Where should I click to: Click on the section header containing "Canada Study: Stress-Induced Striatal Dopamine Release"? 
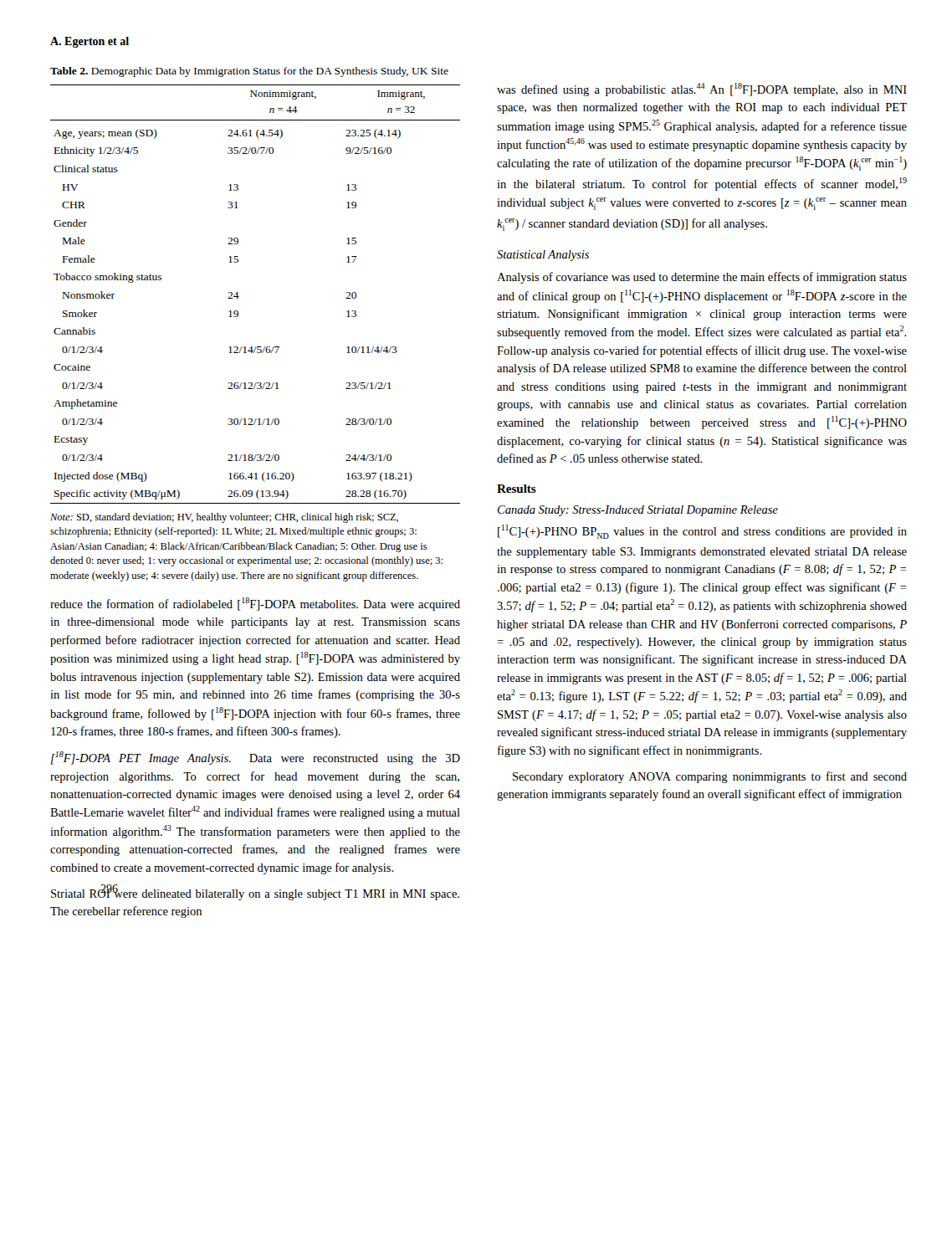[637, 510]
